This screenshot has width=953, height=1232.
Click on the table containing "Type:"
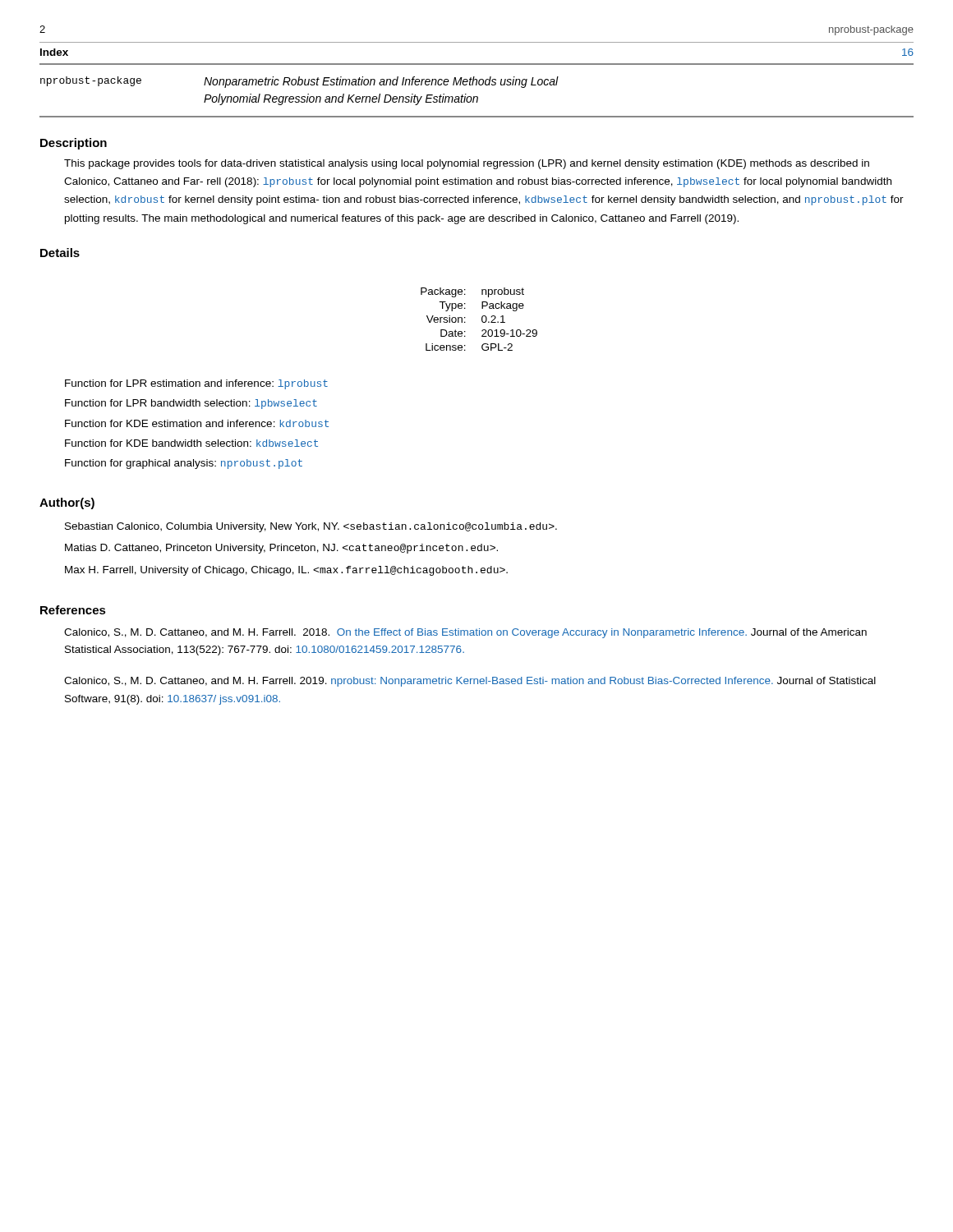(476, 317)
